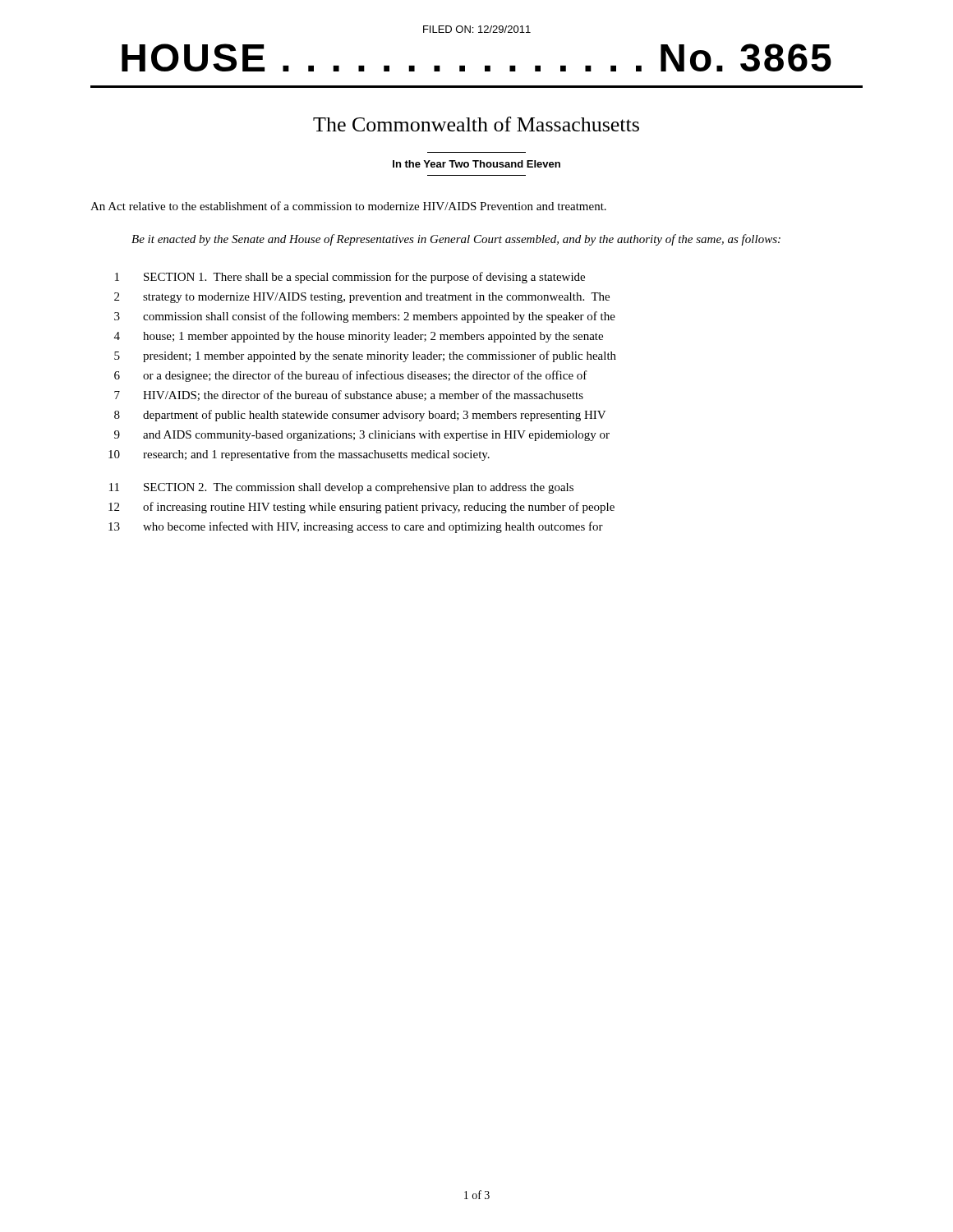Navigate to the block starting "HOUSE . . . . ."
Viewport: 953px width, 1232px height.
click(476, 58)
